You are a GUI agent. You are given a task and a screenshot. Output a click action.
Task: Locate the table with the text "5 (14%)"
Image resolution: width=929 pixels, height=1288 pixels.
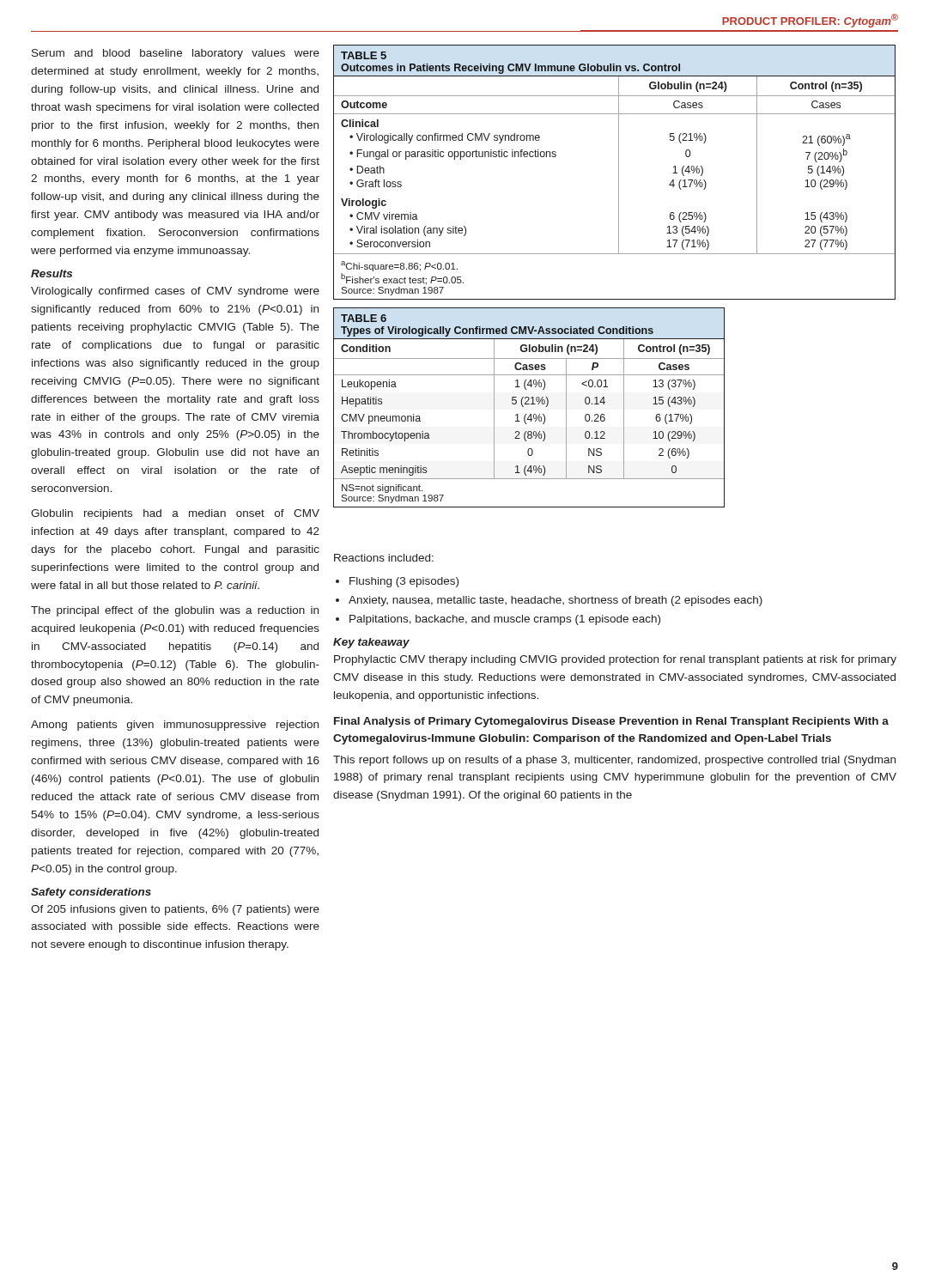point(614,172)
